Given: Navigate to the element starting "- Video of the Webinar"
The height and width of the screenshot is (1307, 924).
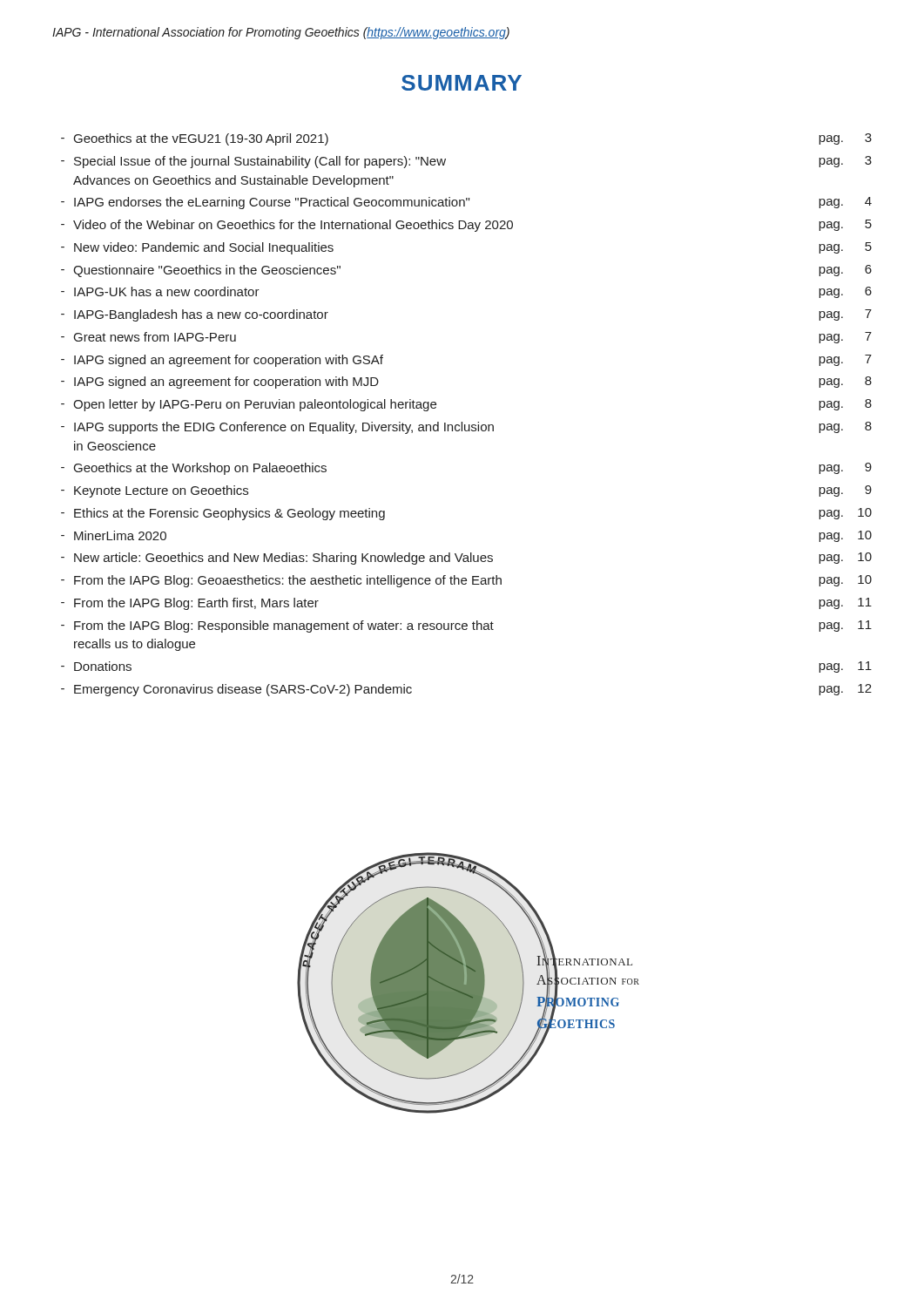Looking at the screenshot, I should [462, 225].
